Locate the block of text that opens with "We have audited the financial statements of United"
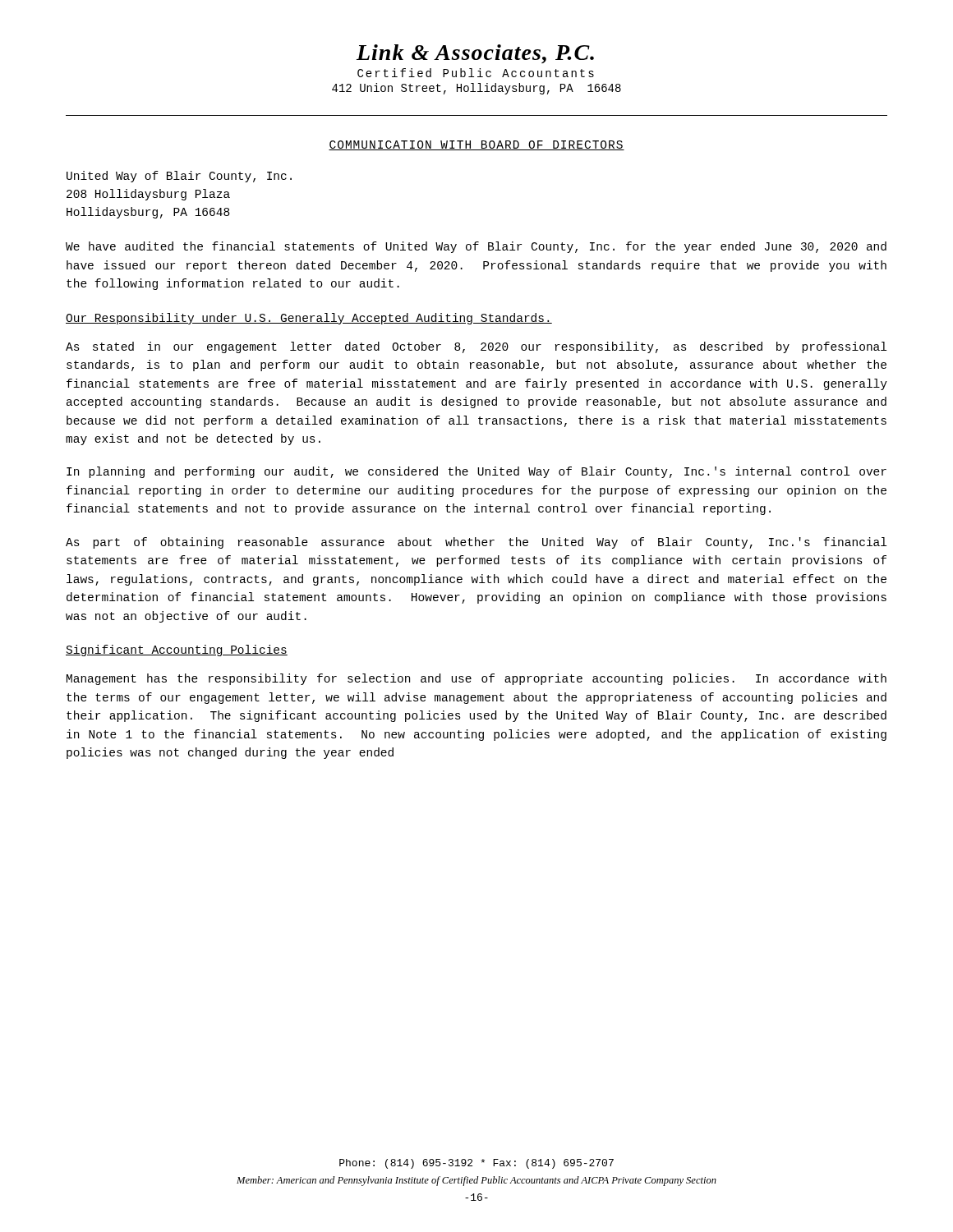Viewport: 953px width, 1232px height. pyautogui.click(x=476, y=266)
